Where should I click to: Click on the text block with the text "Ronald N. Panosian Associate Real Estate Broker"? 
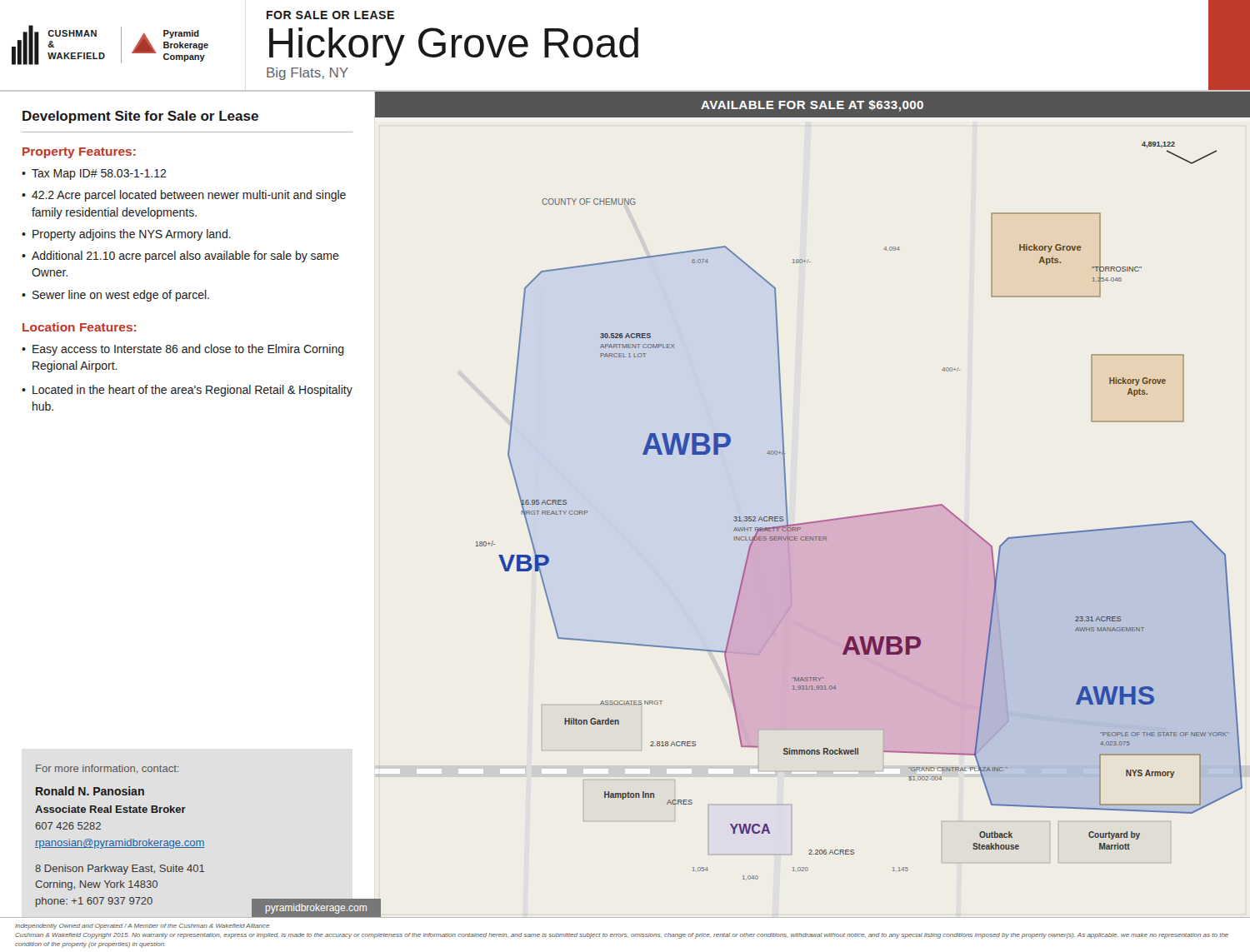tap(187, 817)
